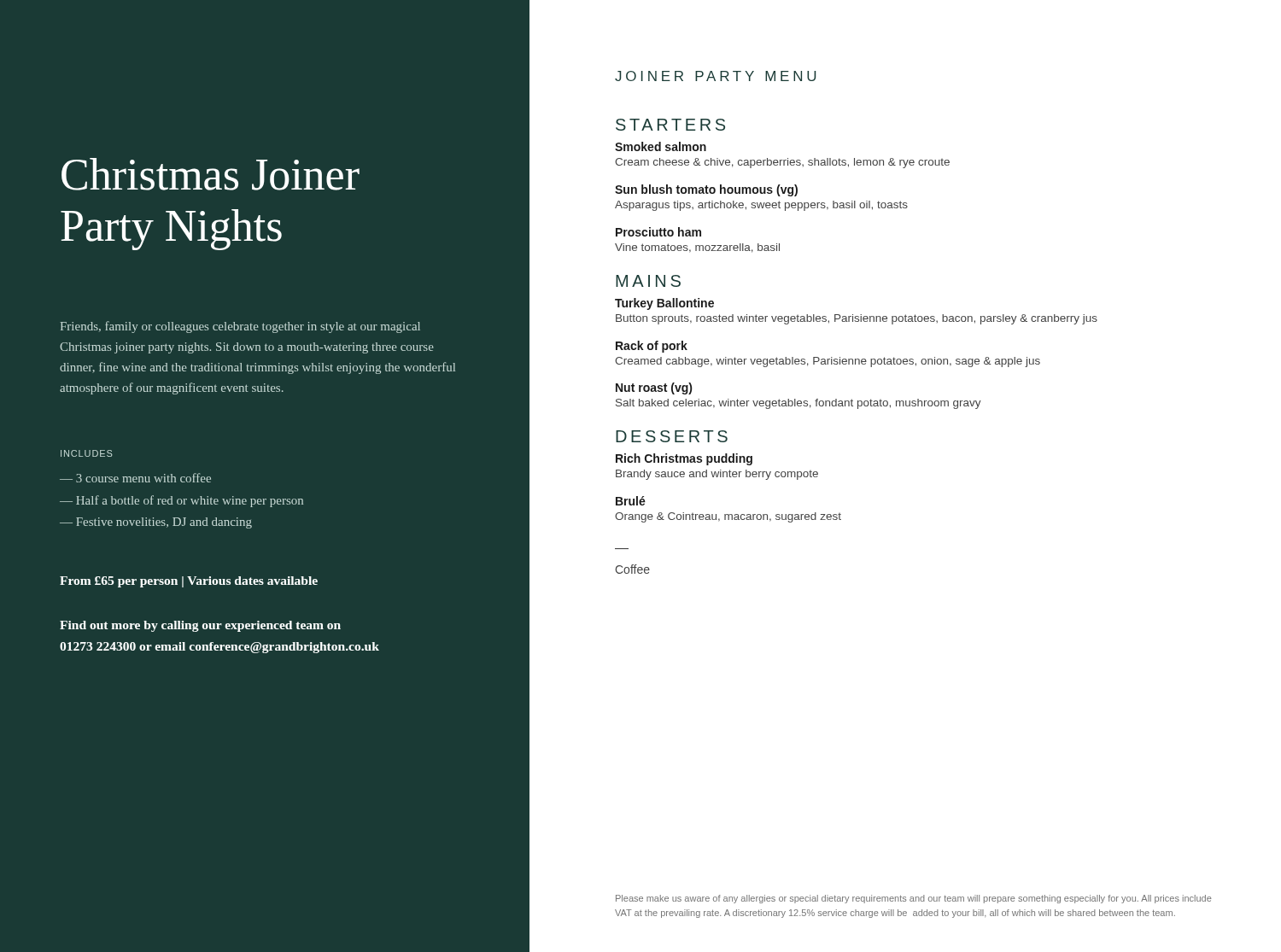Viewport: 1281px width, 952px height.
Task: Select the list item that reads "— Half a bottle of red or"
Action: point(182,500)
